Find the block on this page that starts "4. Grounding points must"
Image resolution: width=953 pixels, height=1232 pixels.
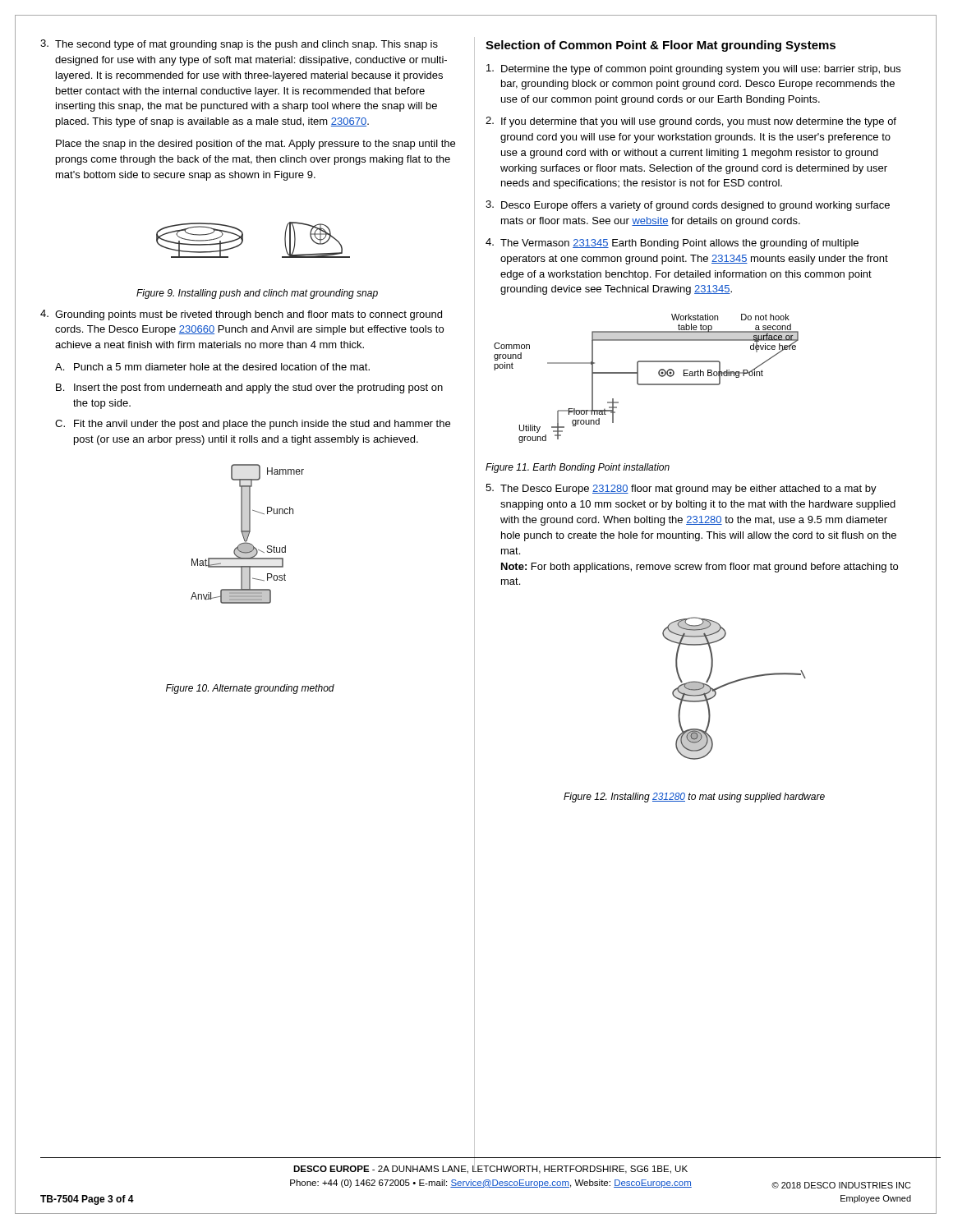250,330
